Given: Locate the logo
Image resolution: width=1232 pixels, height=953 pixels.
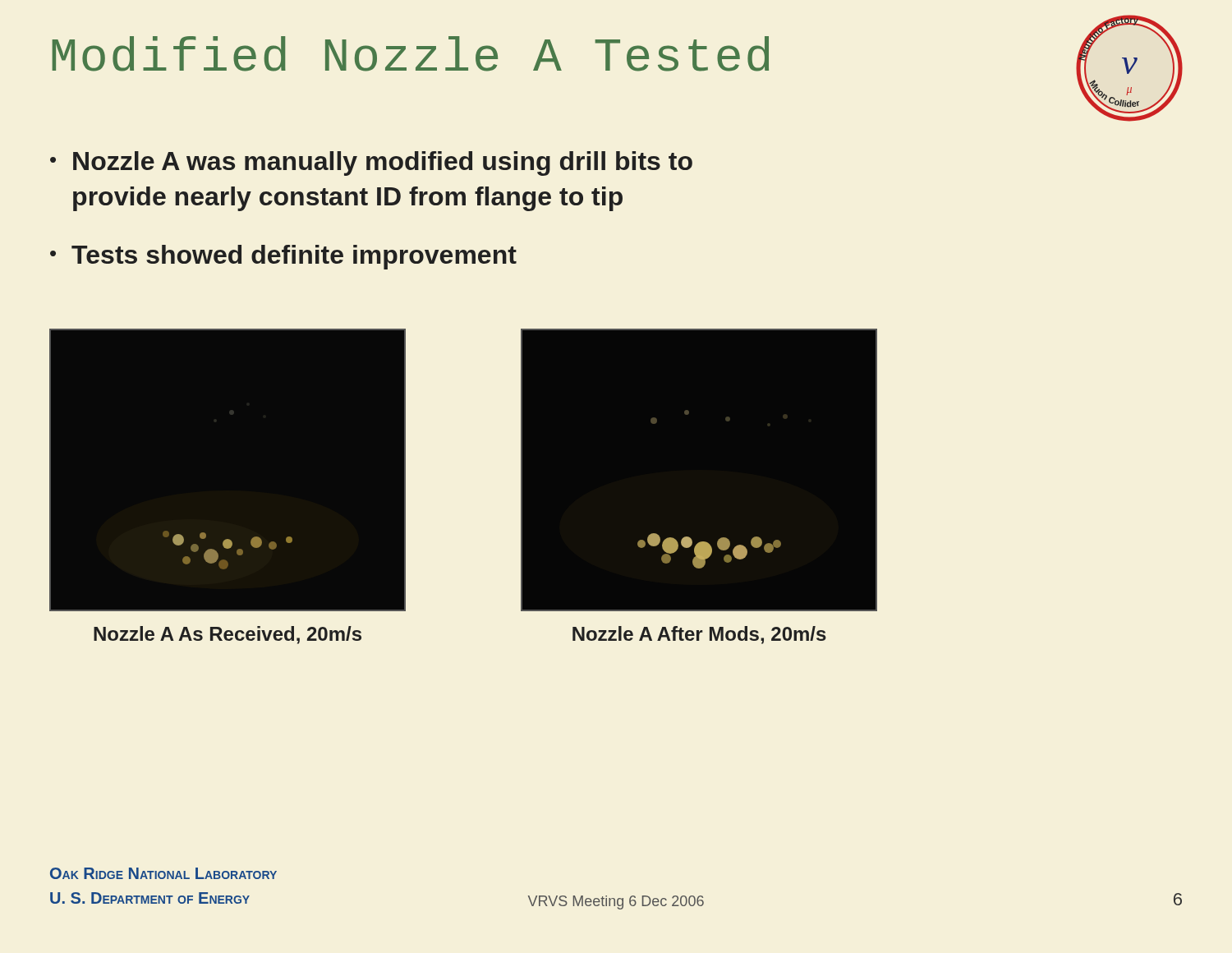Looking at the screenshot, I should pos(1129,68).
